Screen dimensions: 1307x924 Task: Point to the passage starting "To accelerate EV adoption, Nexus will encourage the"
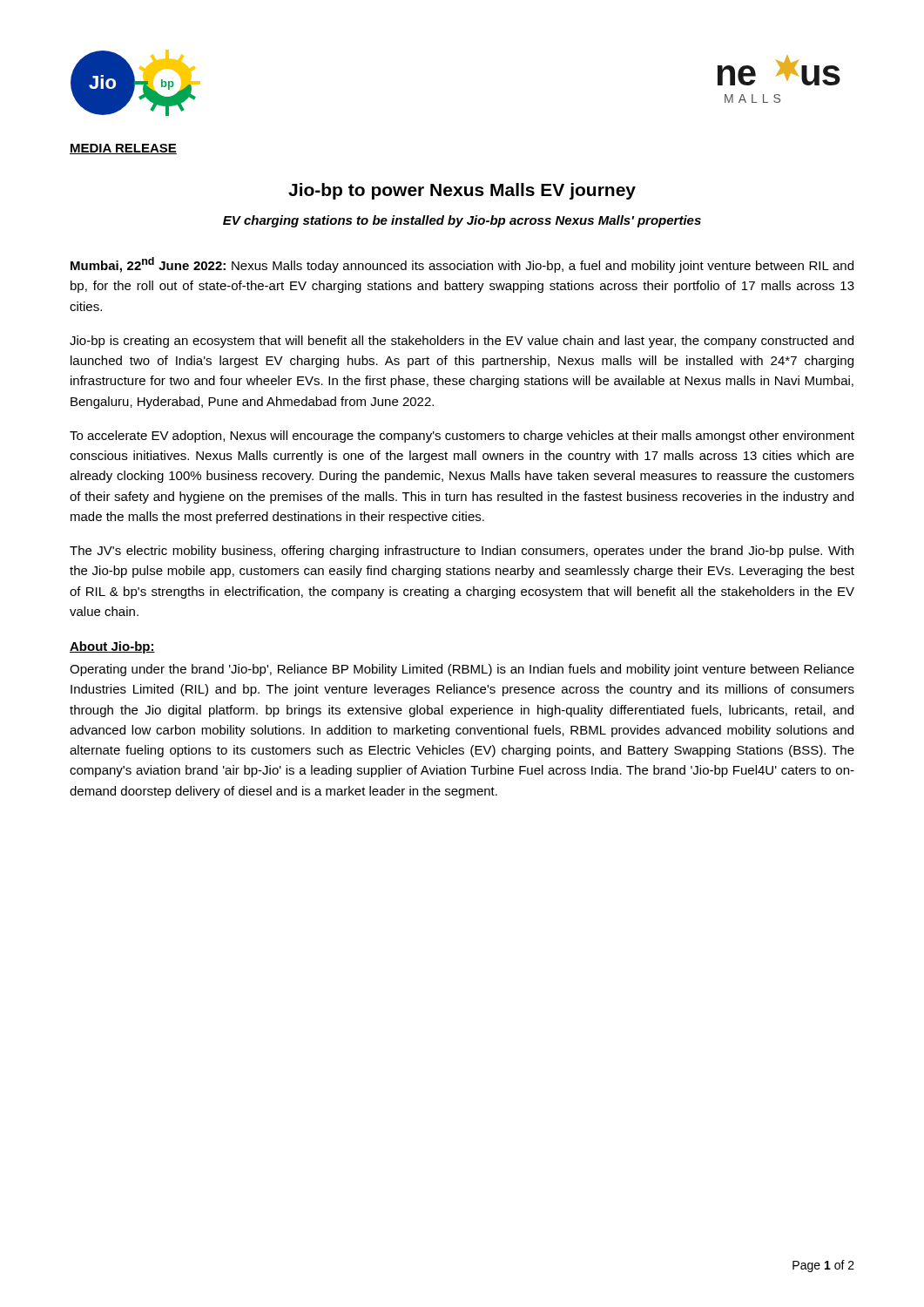pyautogui.click(x=462, y=476)
